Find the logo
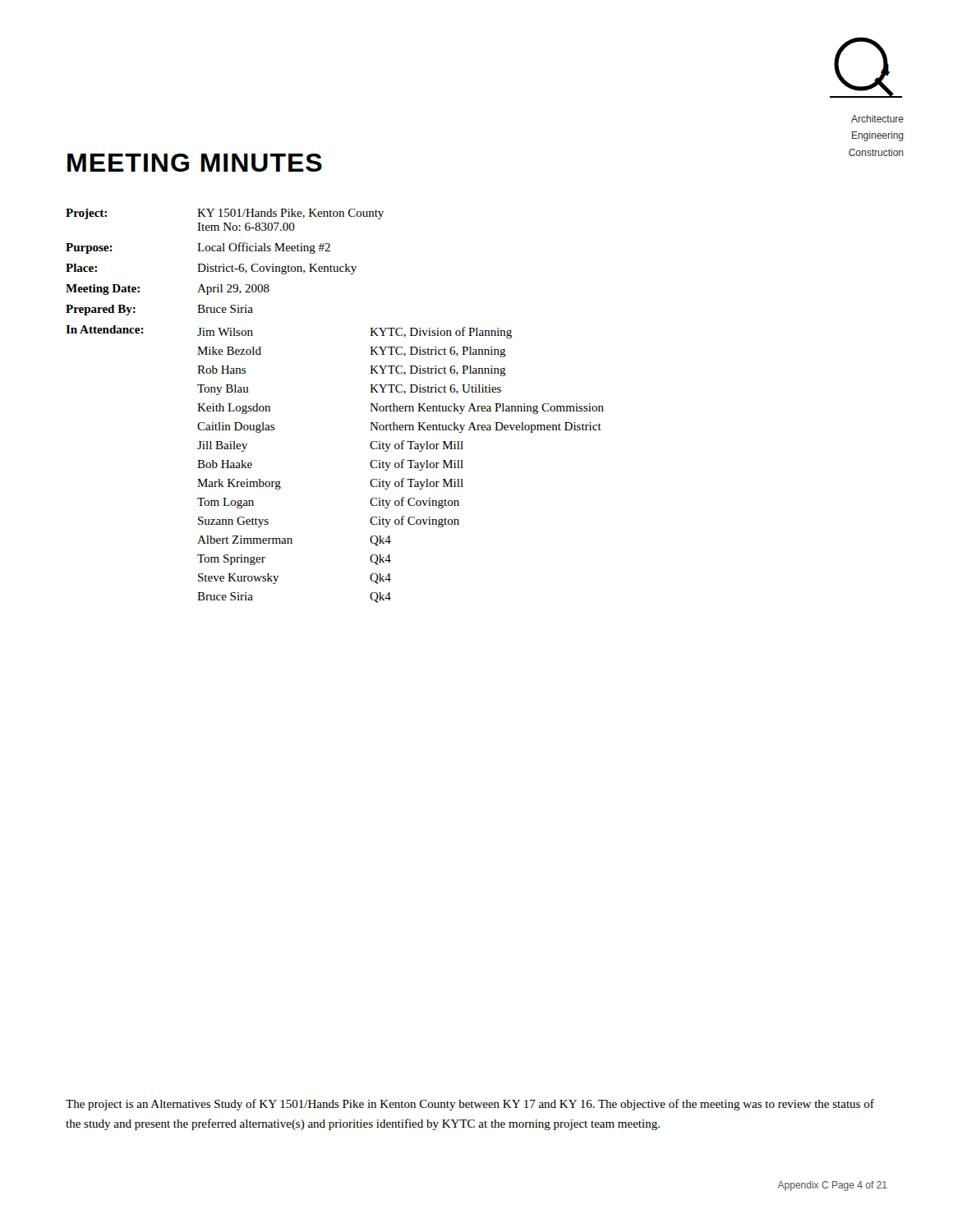 (867, 97)
